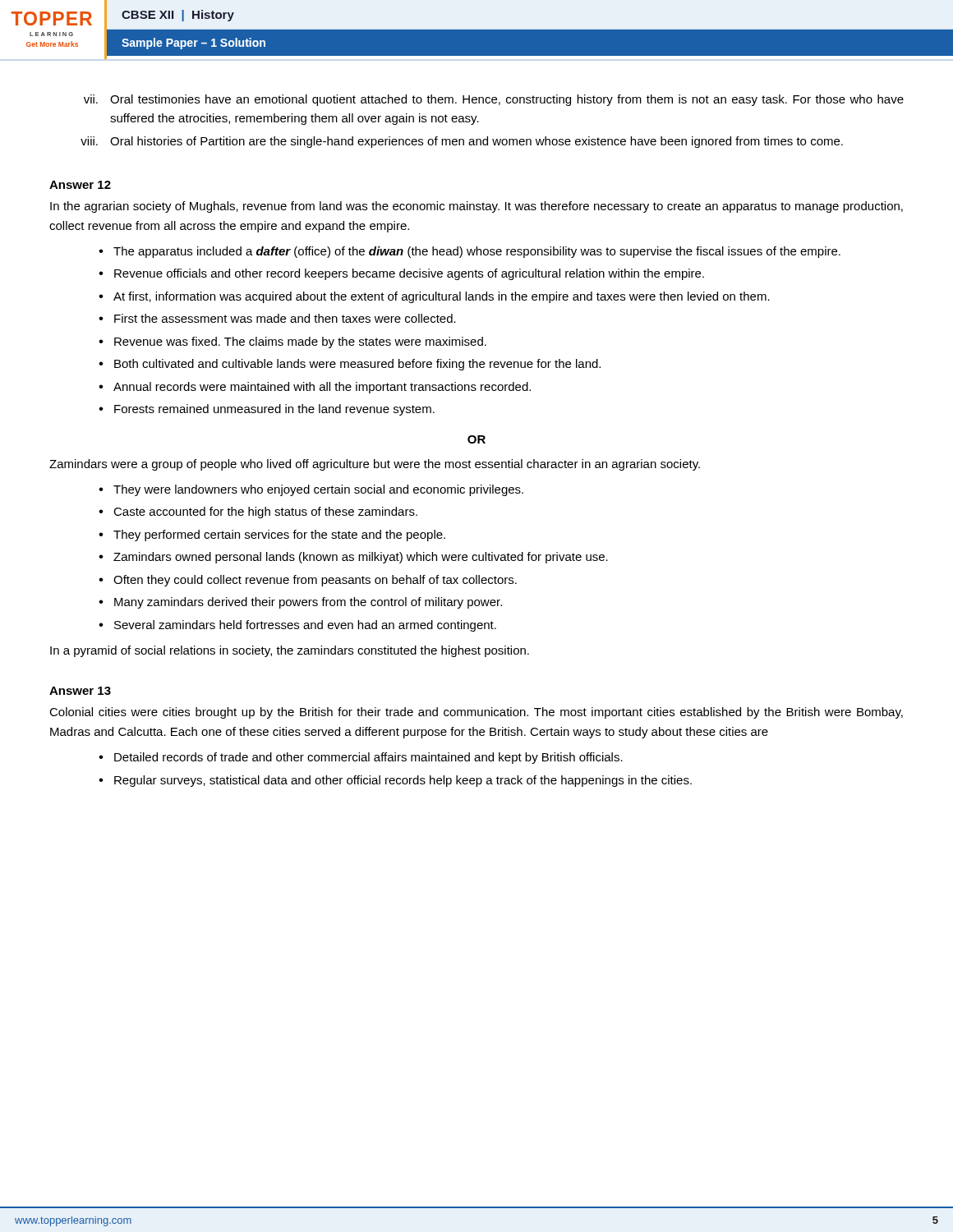Select the passage starting "• Forests remained unmeasured in the"

[267, 410]
